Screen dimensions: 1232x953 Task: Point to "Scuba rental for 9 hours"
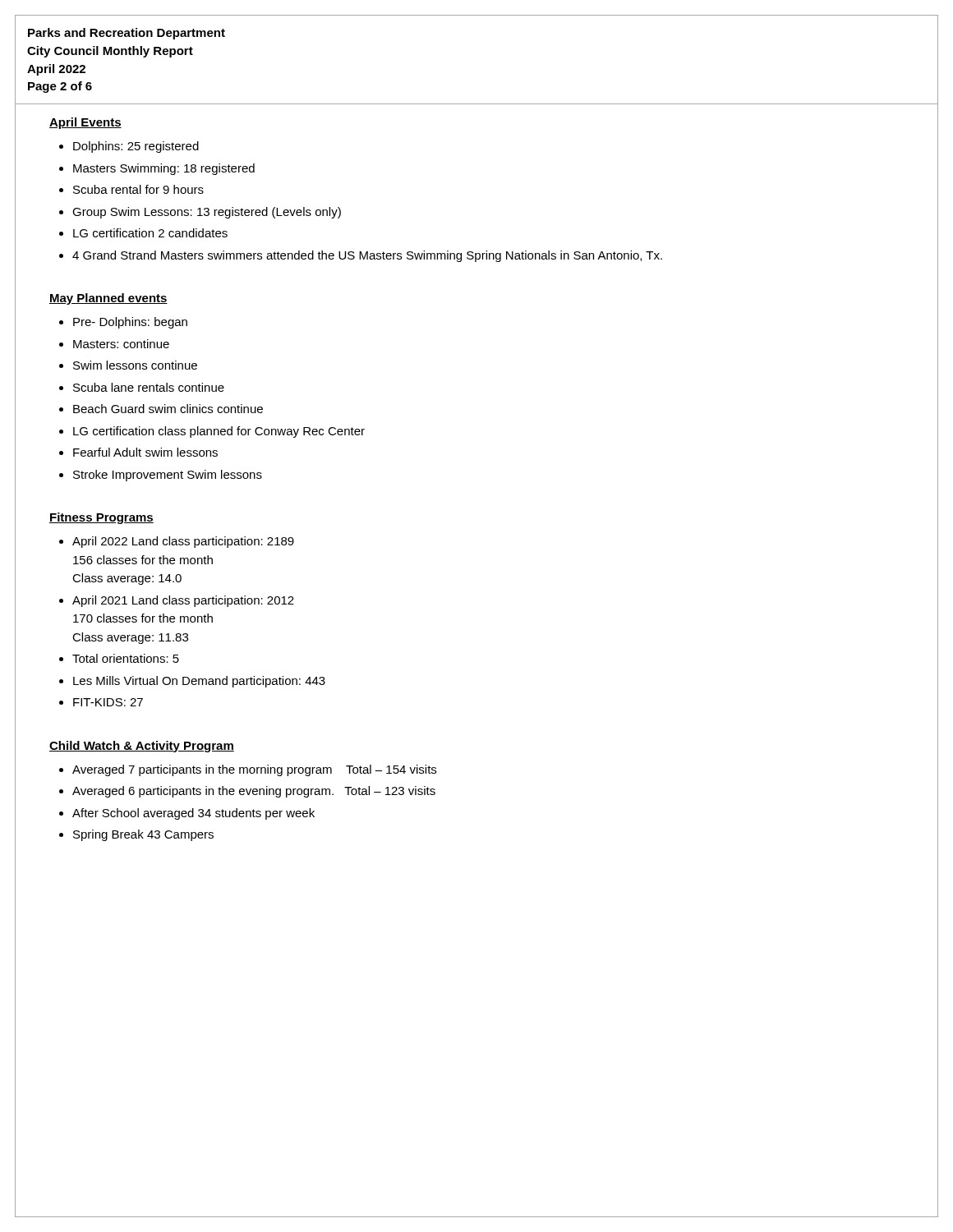[138, 189]
